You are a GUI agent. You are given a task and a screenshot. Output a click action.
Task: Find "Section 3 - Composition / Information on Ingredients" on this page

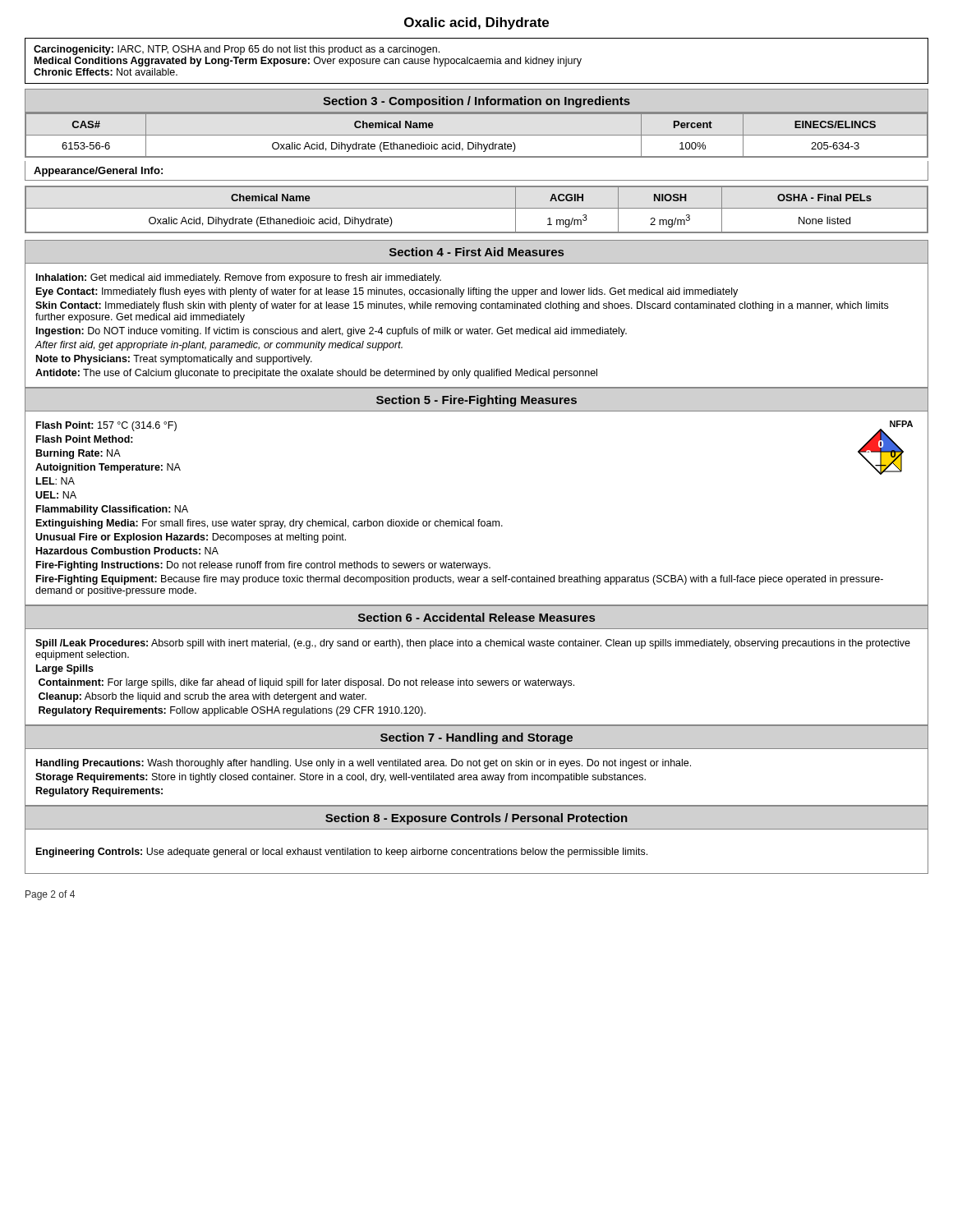pyautogui.click(x=476, y=101)
